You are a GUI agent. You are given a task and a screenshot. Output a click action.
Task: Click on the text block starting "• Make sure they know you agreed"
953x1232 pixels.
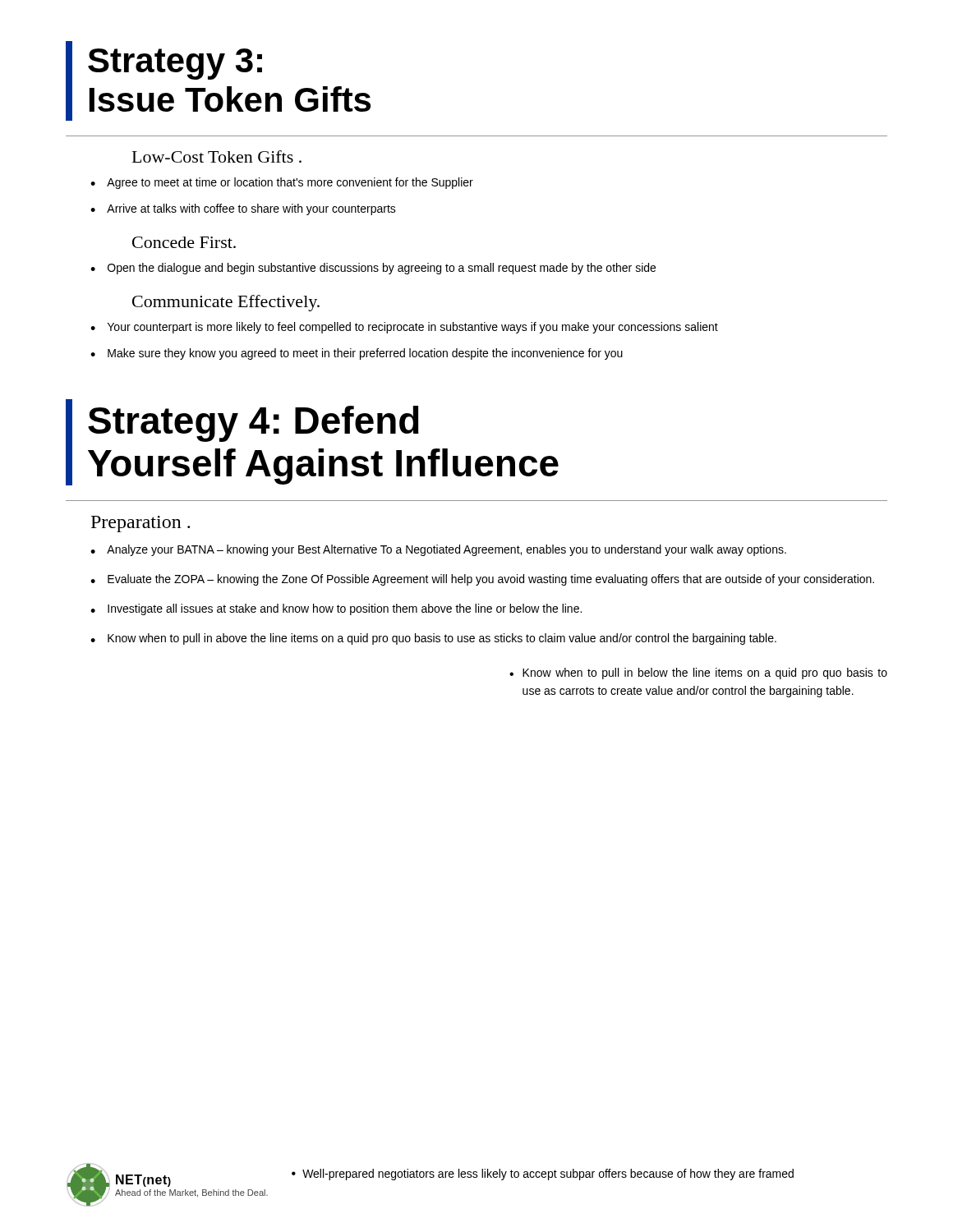tap(489, 355)
